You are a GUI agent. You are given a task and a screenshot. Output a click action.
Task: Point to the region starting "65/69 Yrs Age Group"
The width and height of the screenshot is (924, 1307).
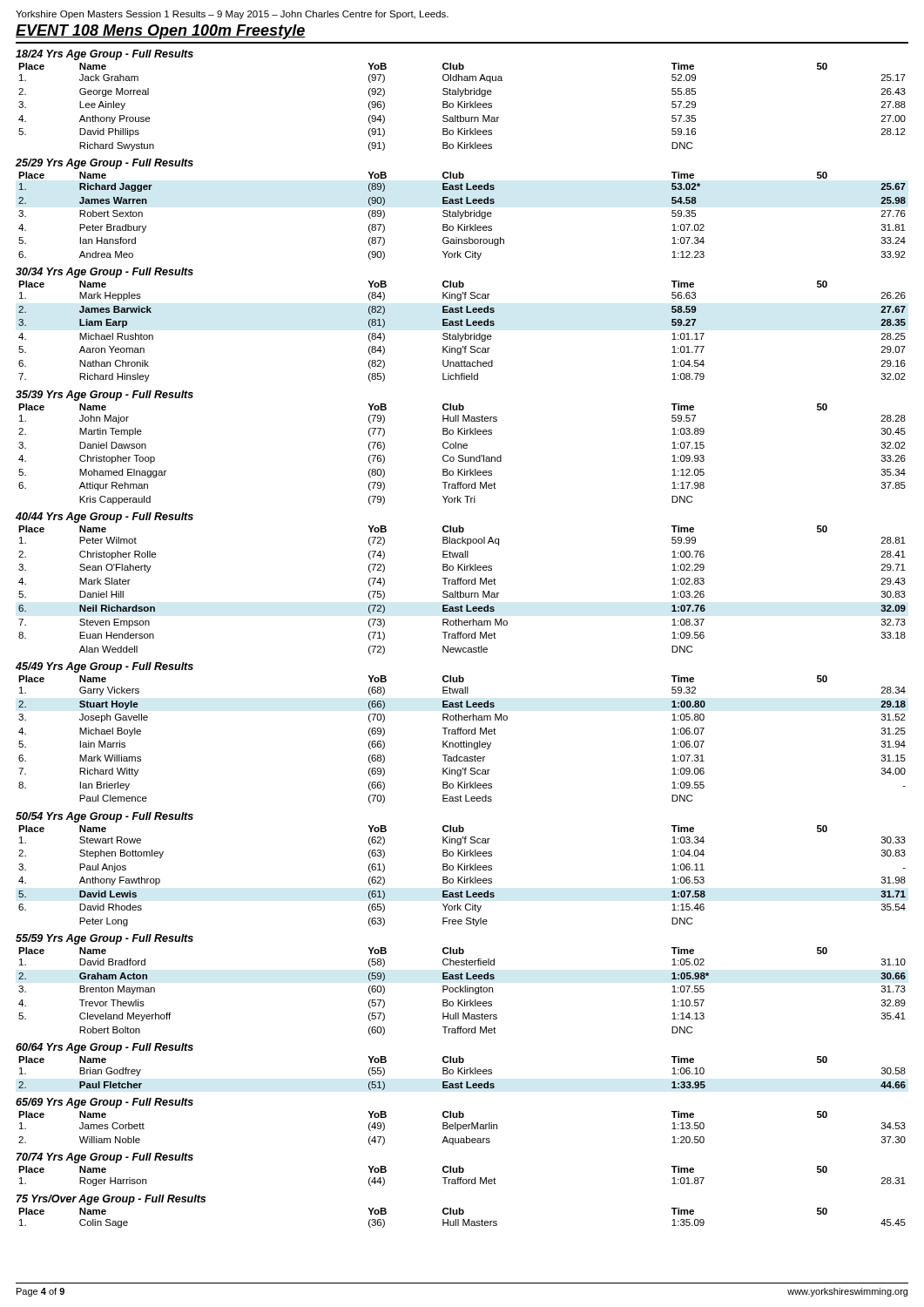tap(105, 1103)
